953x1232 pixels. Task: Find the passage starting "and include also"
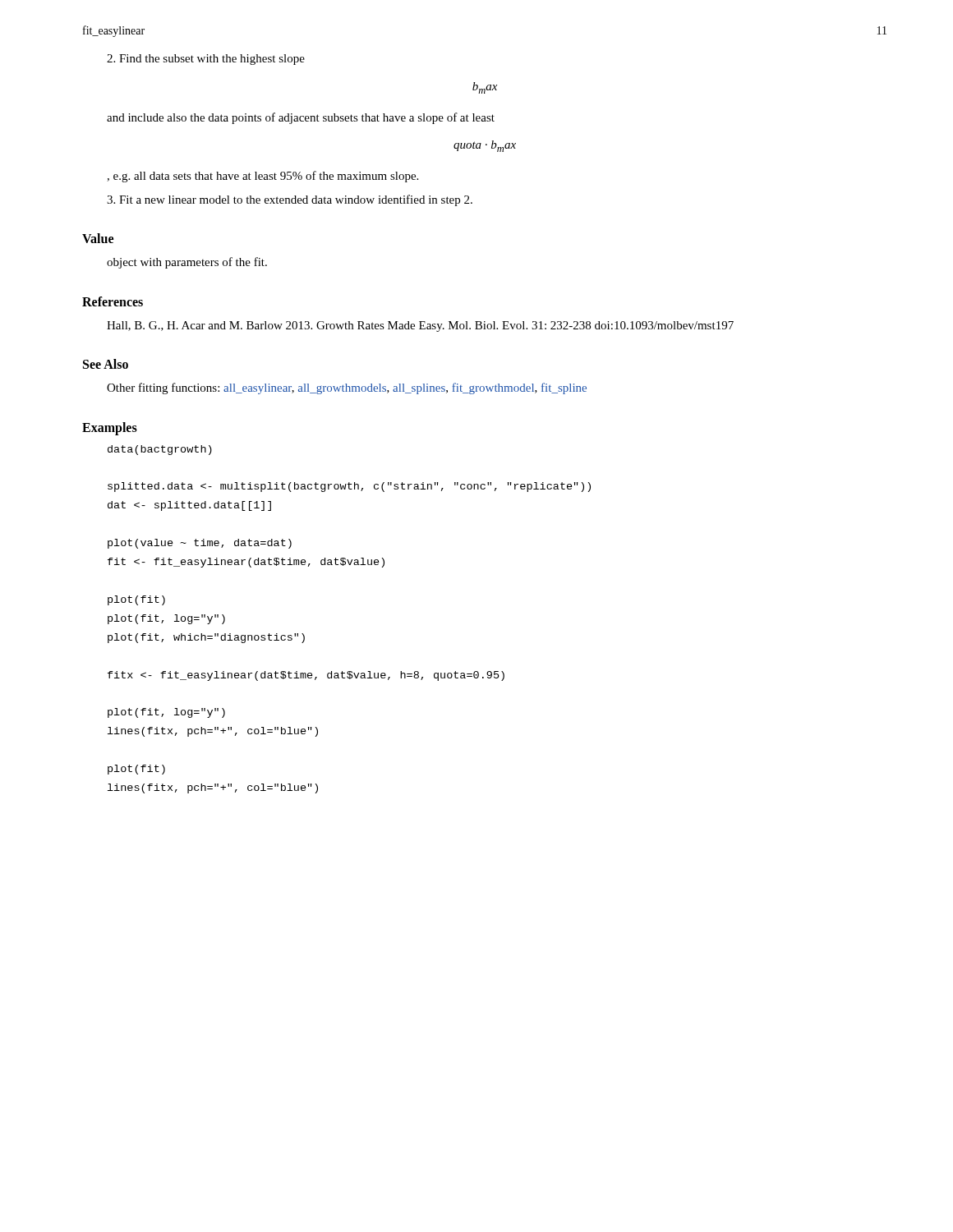click(x=301, y=117)
